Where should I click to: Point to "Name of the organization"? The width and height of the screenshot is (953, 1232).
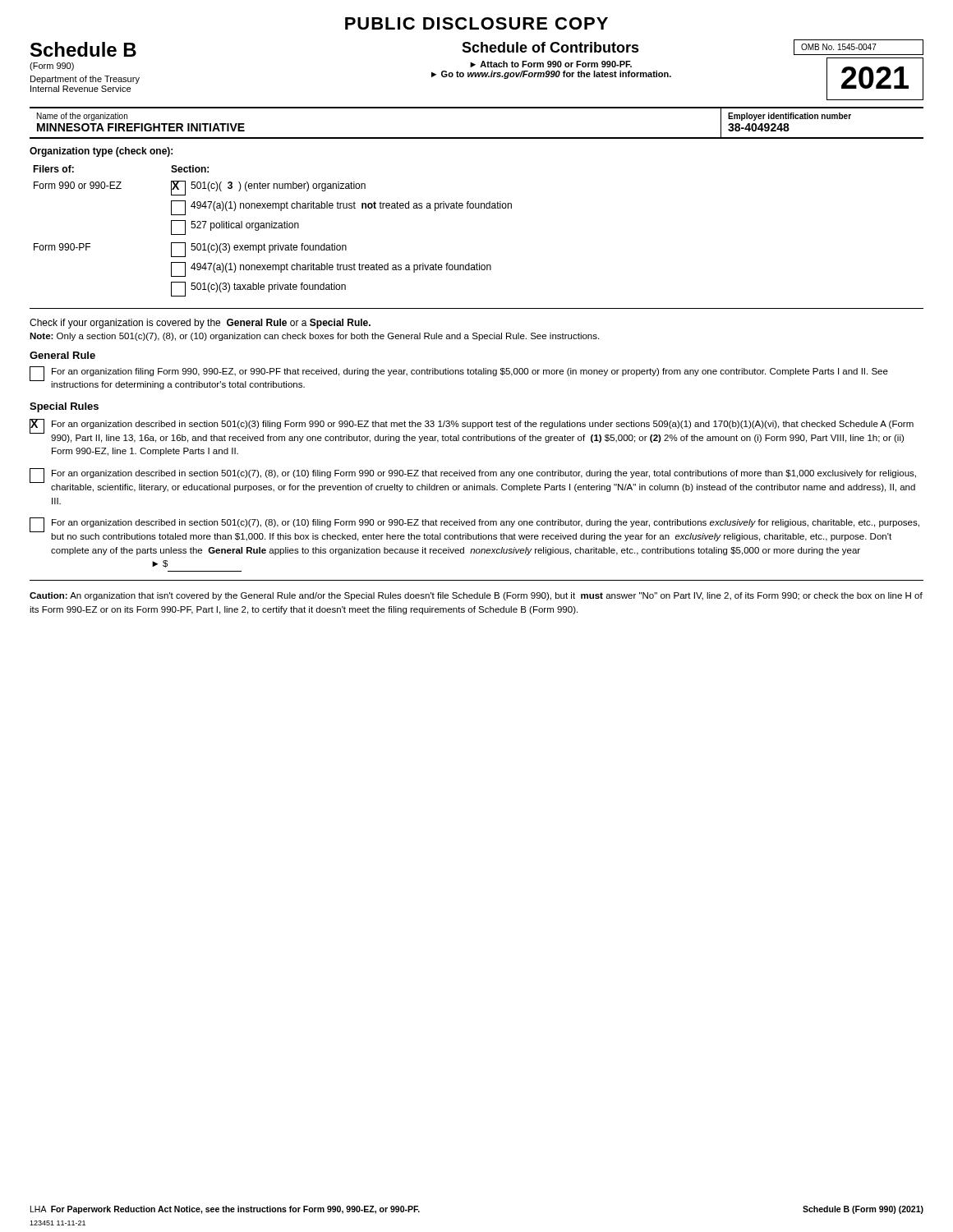tap(82, 116)
